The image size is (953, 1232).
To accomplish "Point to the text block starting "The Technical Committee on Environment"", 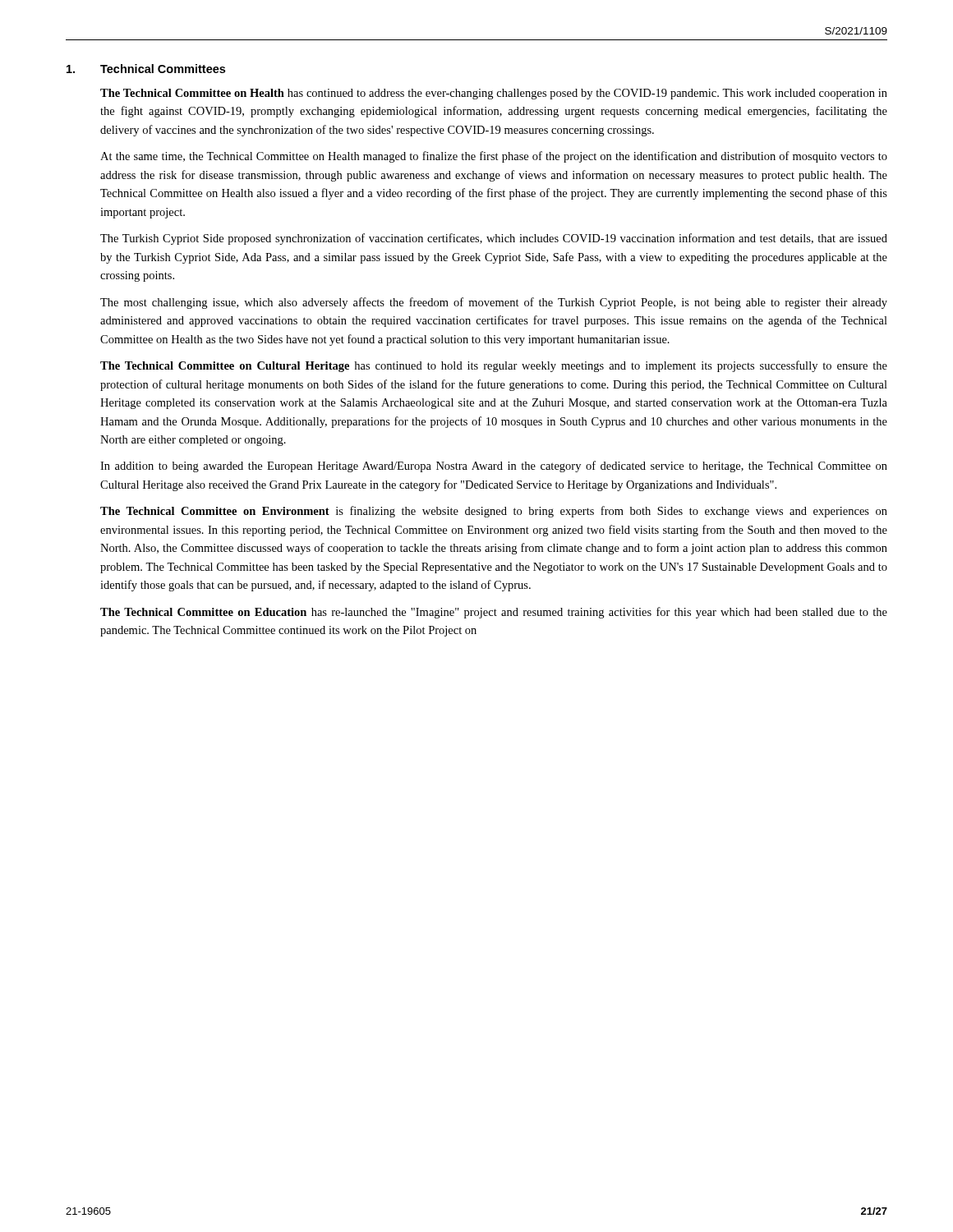I will (x=494, y=548).
